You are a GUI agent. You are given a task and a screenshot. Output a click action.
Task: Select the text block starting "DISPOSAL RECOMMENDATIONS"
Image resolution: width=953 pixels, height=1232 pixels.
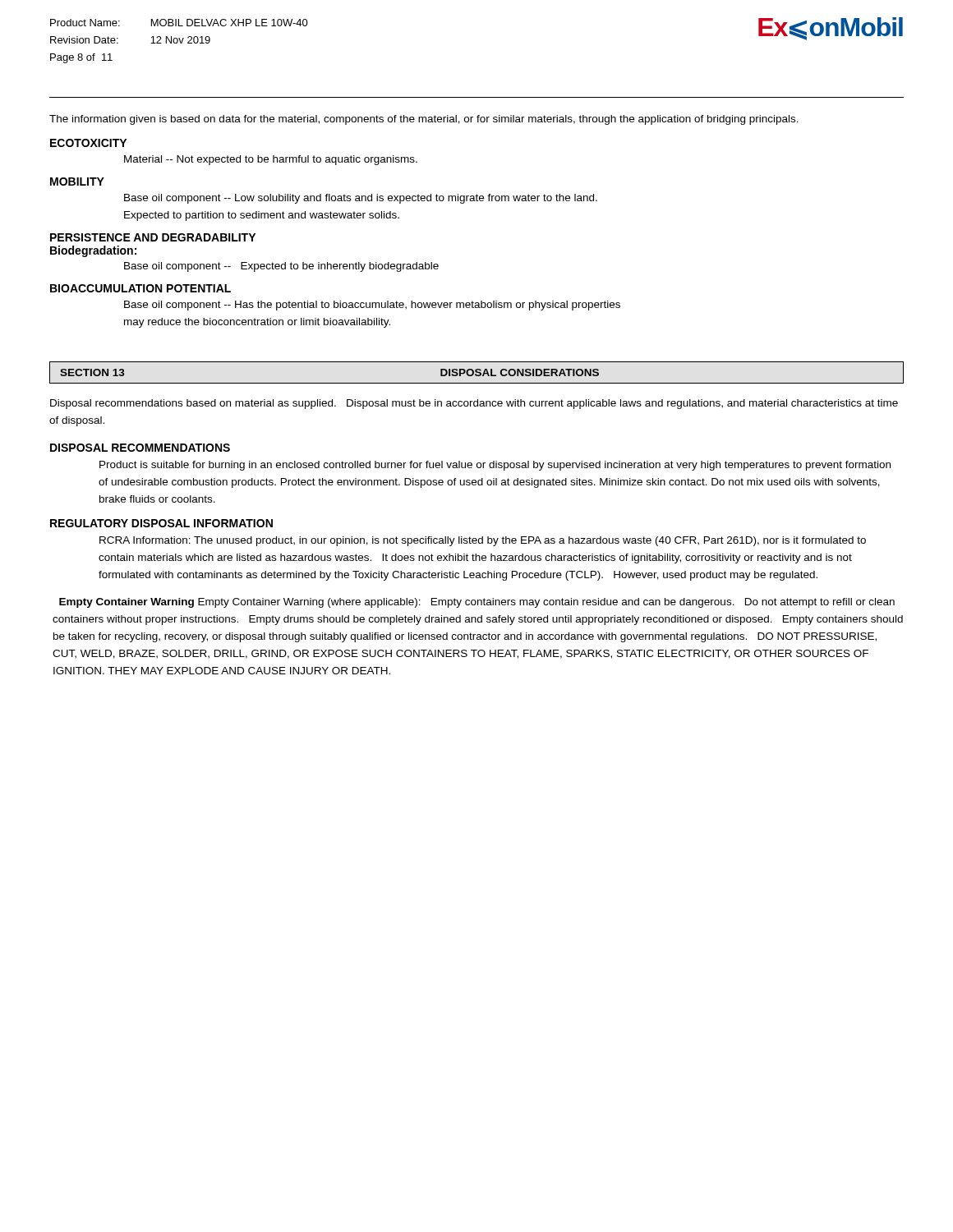[x=140, y=448]
